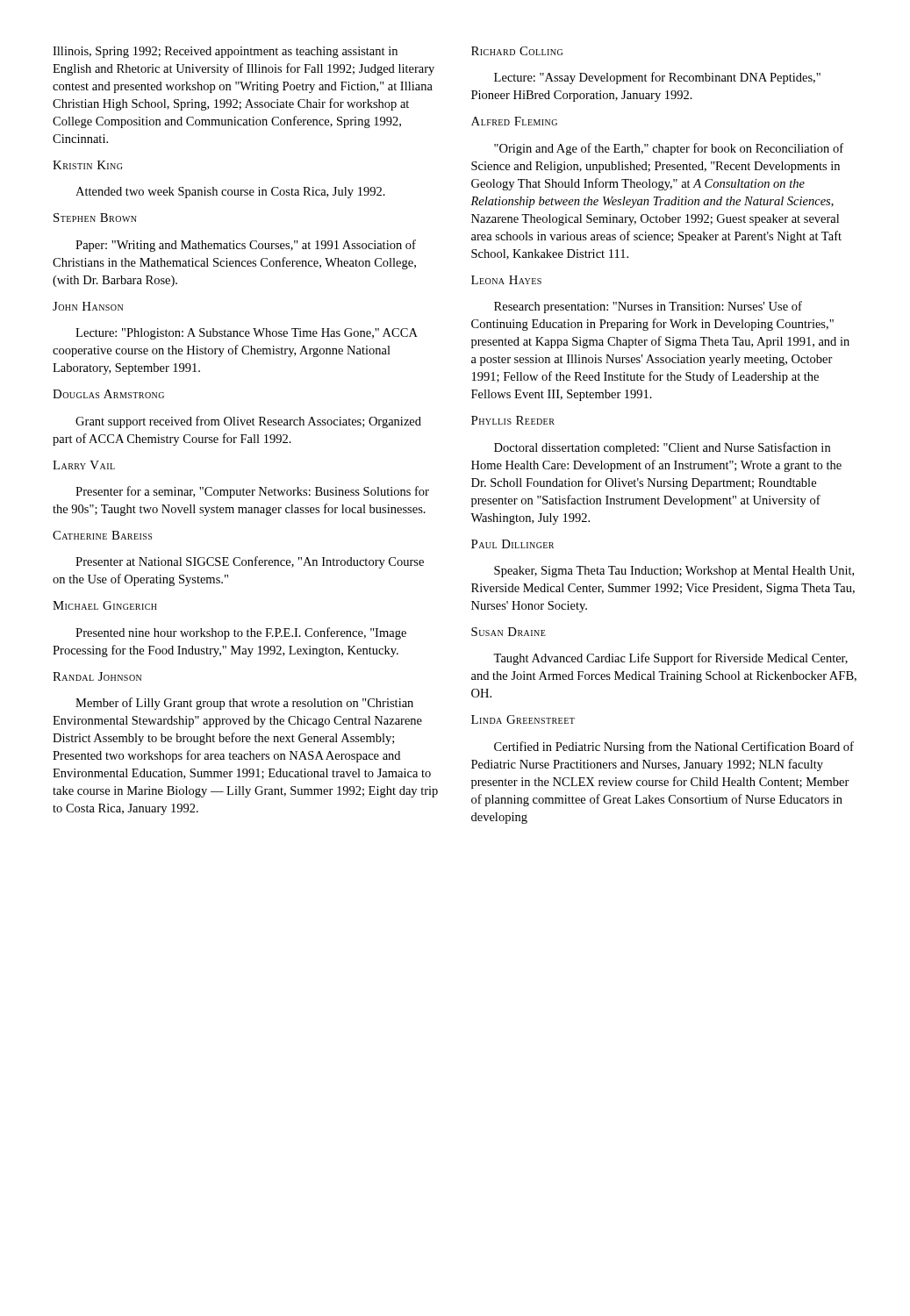Image resolution: width=910 pixels, height=1316 pixels.
Task: Find the text starting "Taught Advanced Cardiac"
Action: click(x=664, y=676)
